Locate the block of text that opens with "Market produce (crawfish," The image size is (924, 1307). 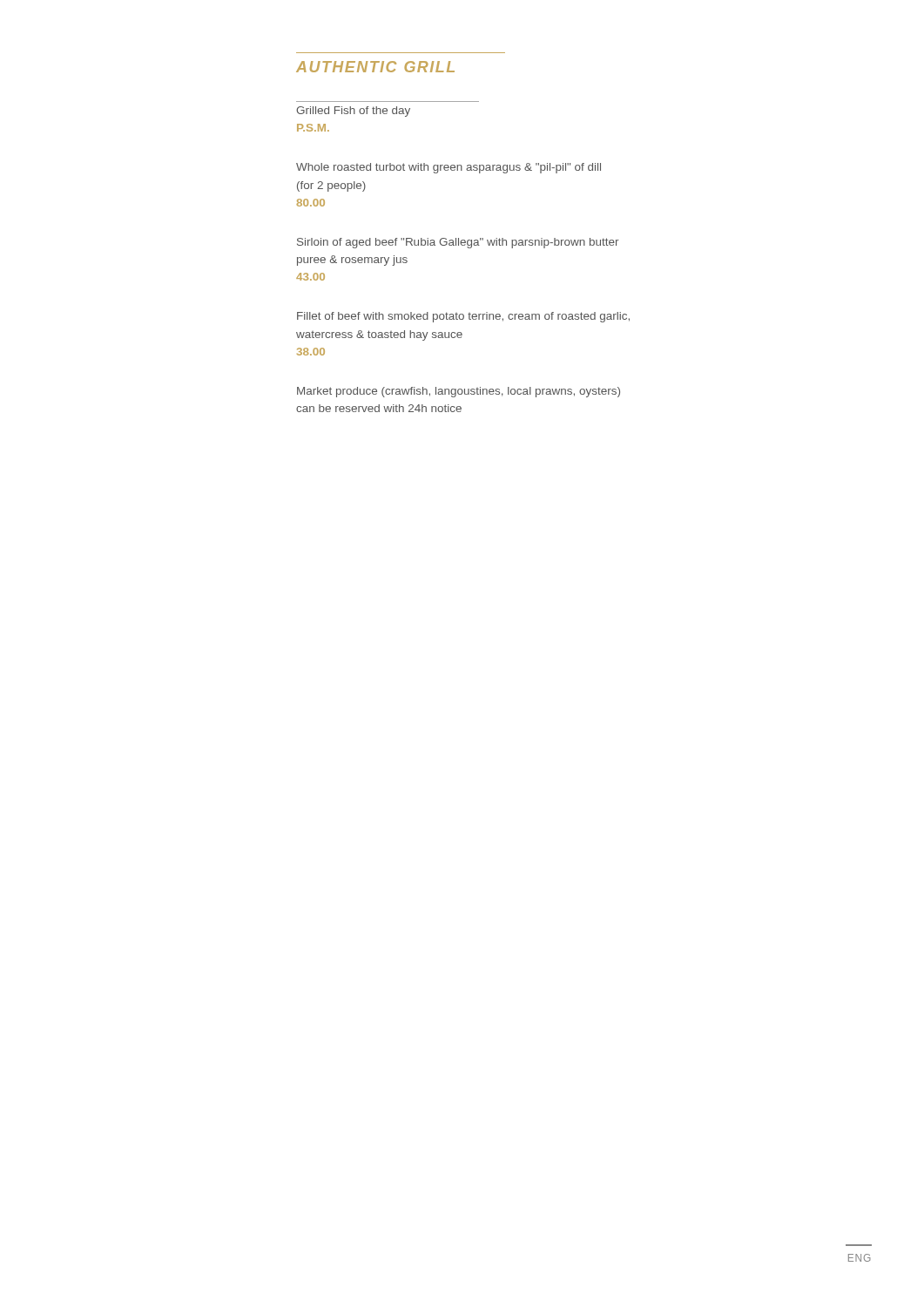pyautogui.click(x=540, y=400)
